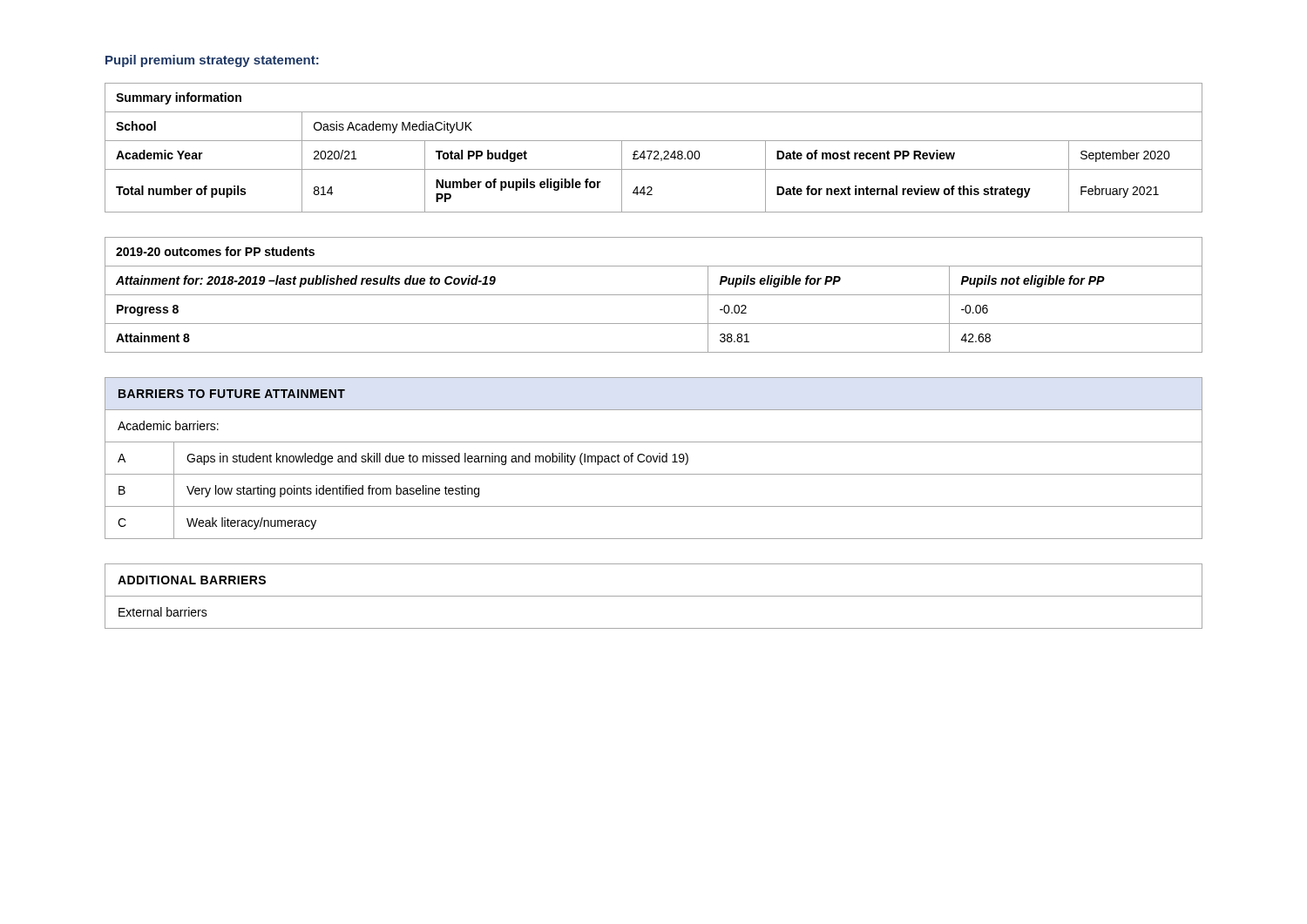Screen dimensions: 924x1307
Task: Find the table that mentions "Attainment for: 2018-2019 –last published"
Action: pos(654,295)
